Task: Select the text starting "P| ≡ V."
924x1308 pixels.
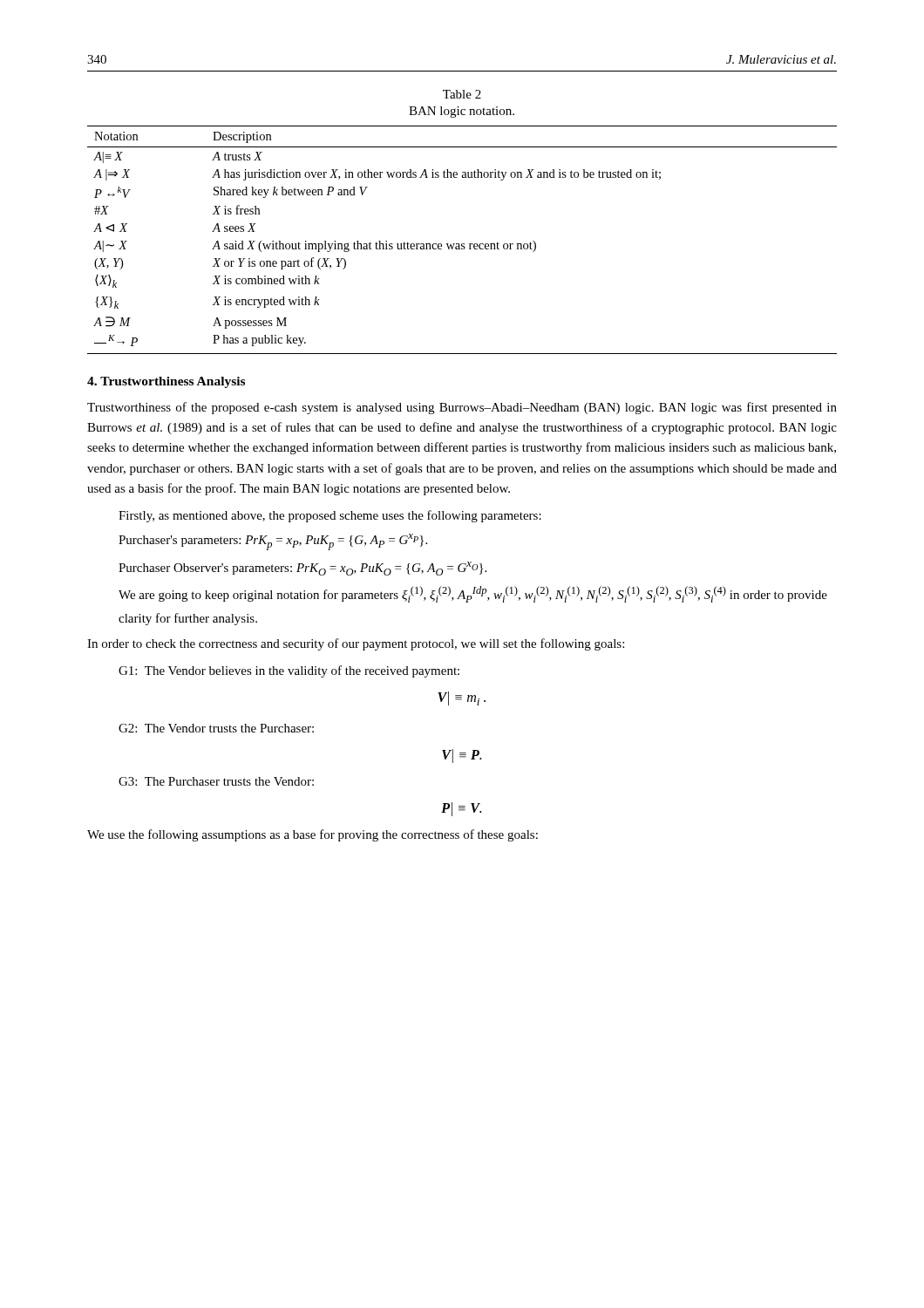Action: (x=462, y=808)
